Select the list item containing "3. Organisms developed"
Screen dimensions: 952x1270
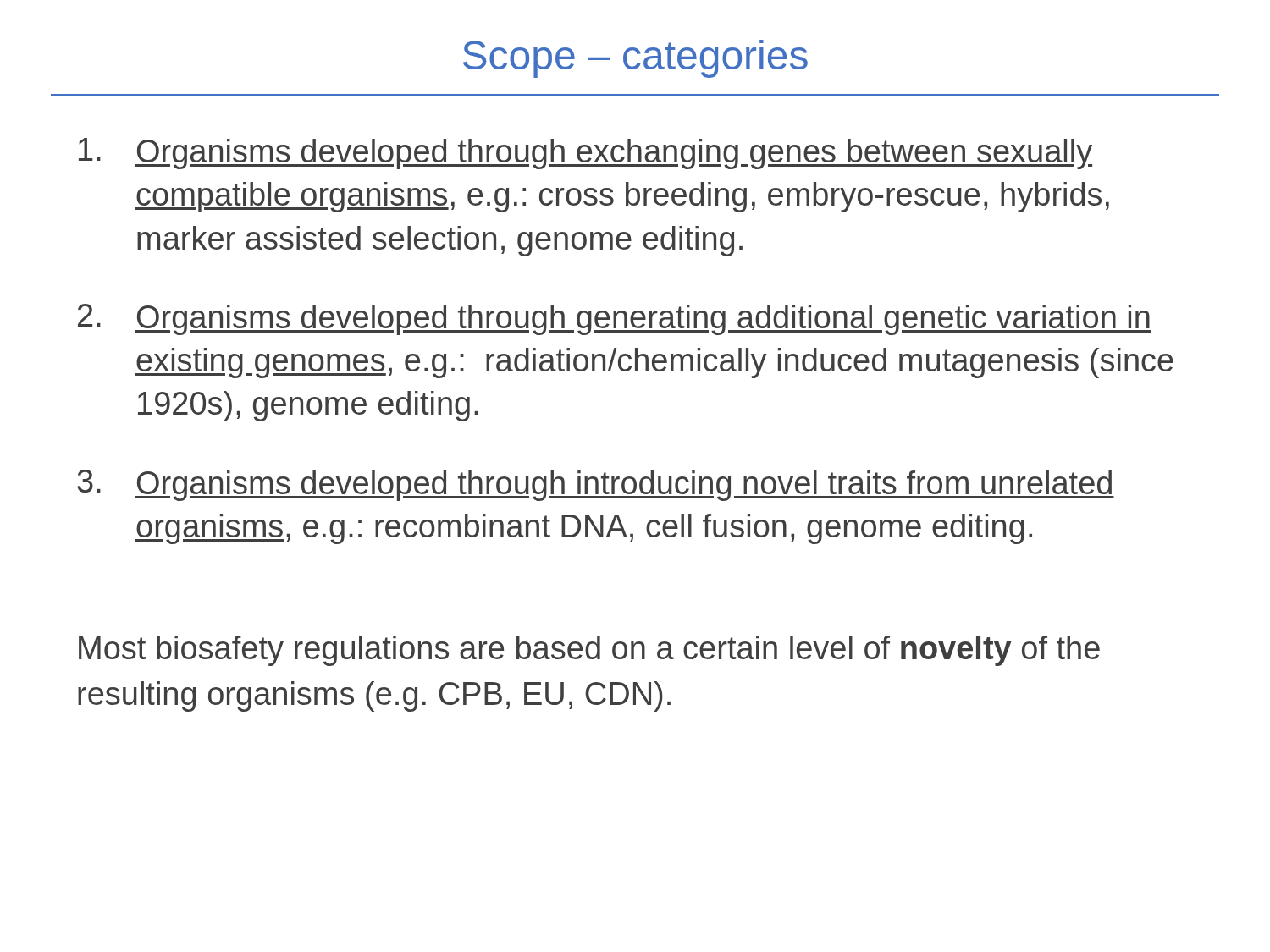(635, 505)
